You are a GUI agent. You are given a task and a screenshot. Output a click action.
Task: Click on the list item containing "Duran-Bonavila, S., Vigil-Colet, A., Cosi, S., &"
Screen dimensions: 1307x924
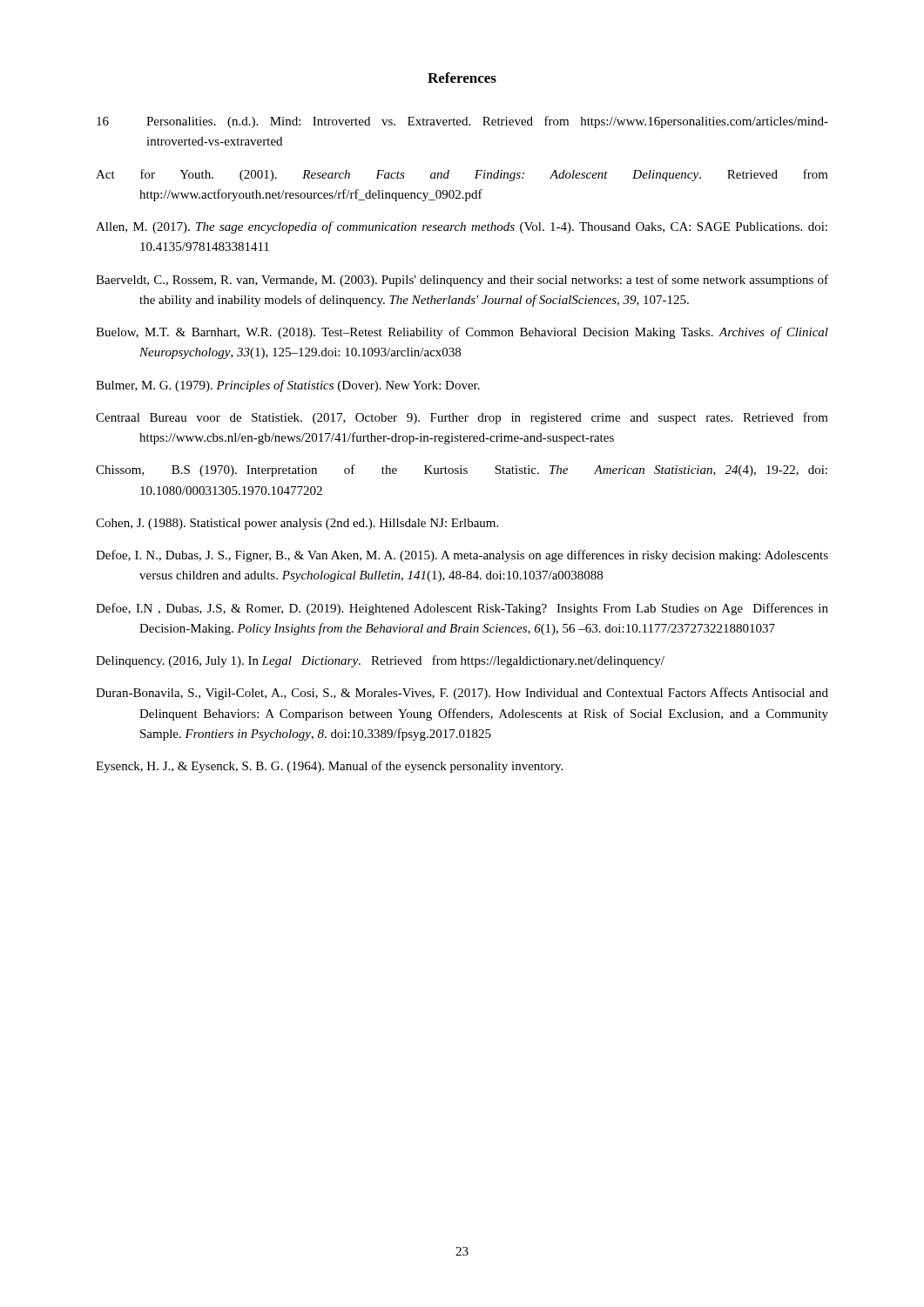[x=462, y=713]
